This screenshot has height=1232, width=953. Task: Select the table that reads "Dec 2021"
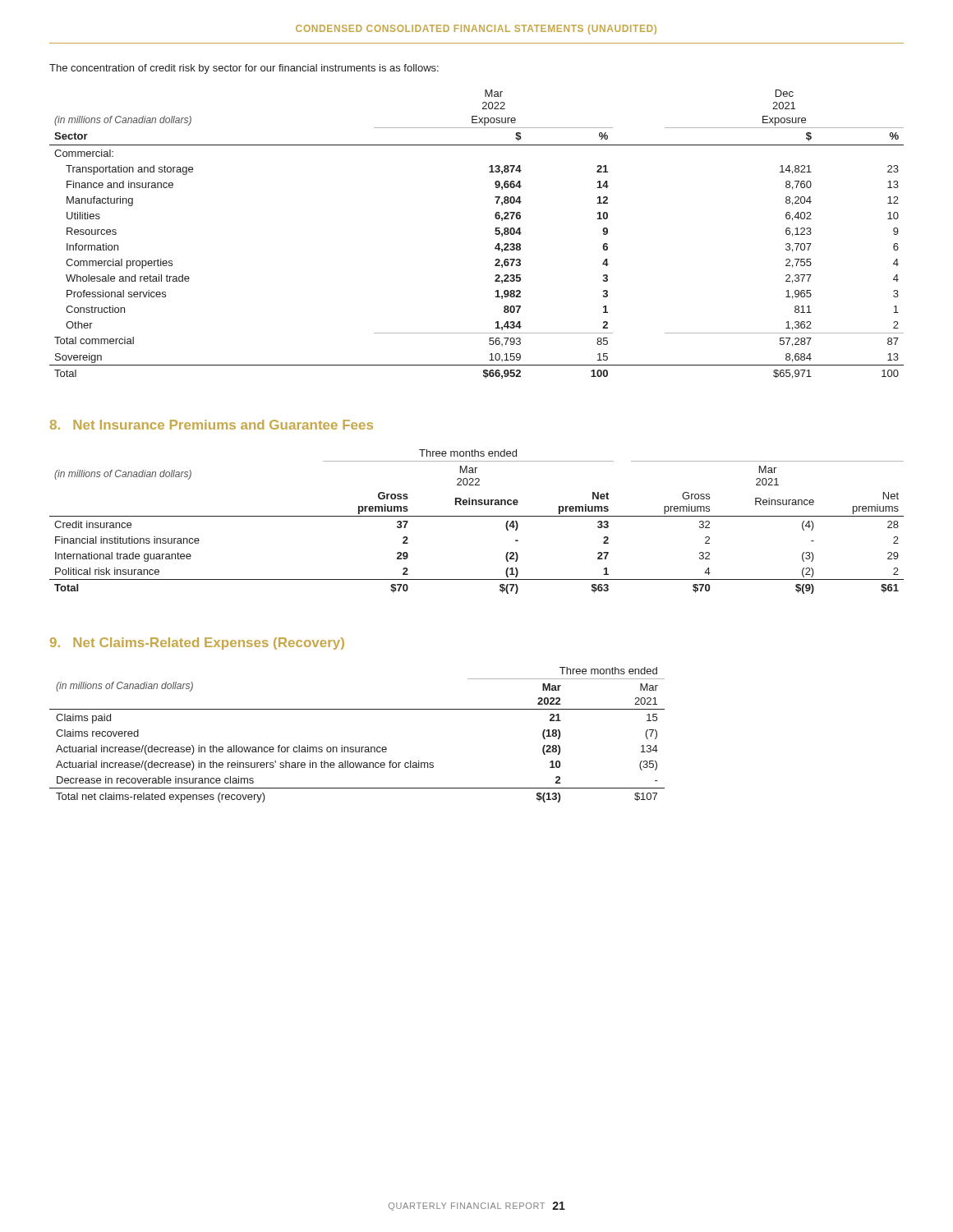tap(476, 233)
